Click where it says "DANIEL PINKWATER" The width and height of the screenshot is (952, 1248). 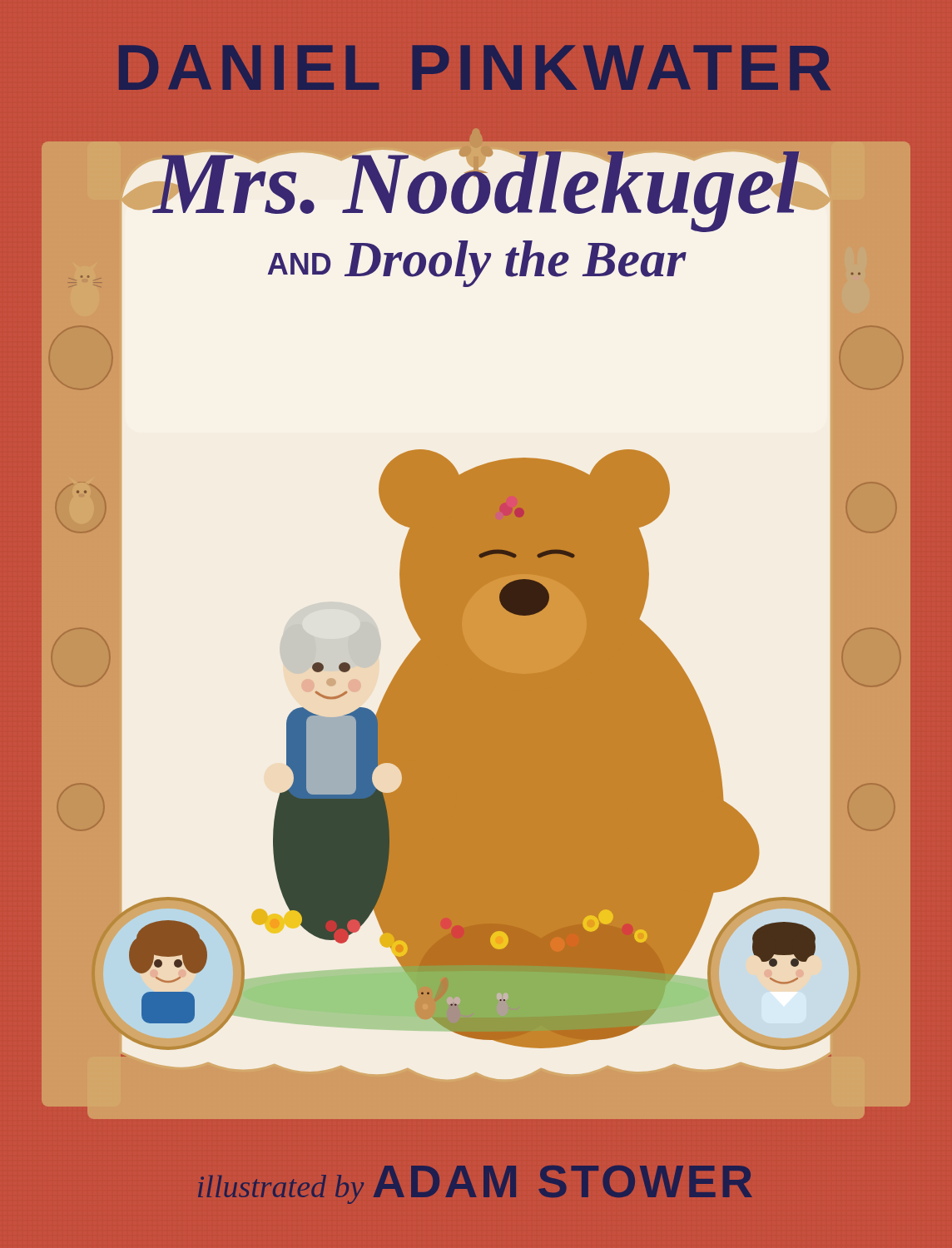(476, 67)
